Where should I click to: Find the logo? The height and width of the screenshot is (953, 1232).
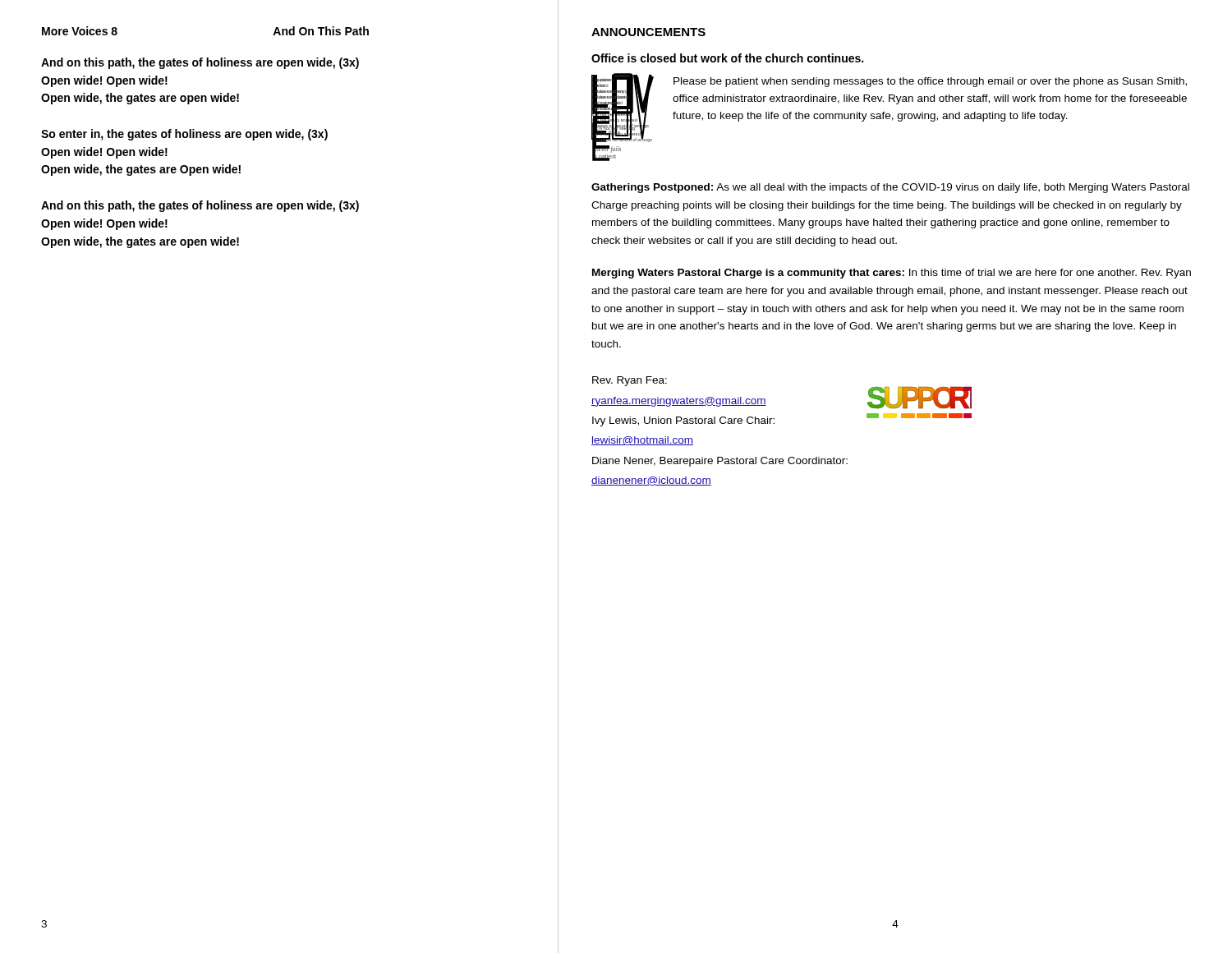click(x=918, y=404)
